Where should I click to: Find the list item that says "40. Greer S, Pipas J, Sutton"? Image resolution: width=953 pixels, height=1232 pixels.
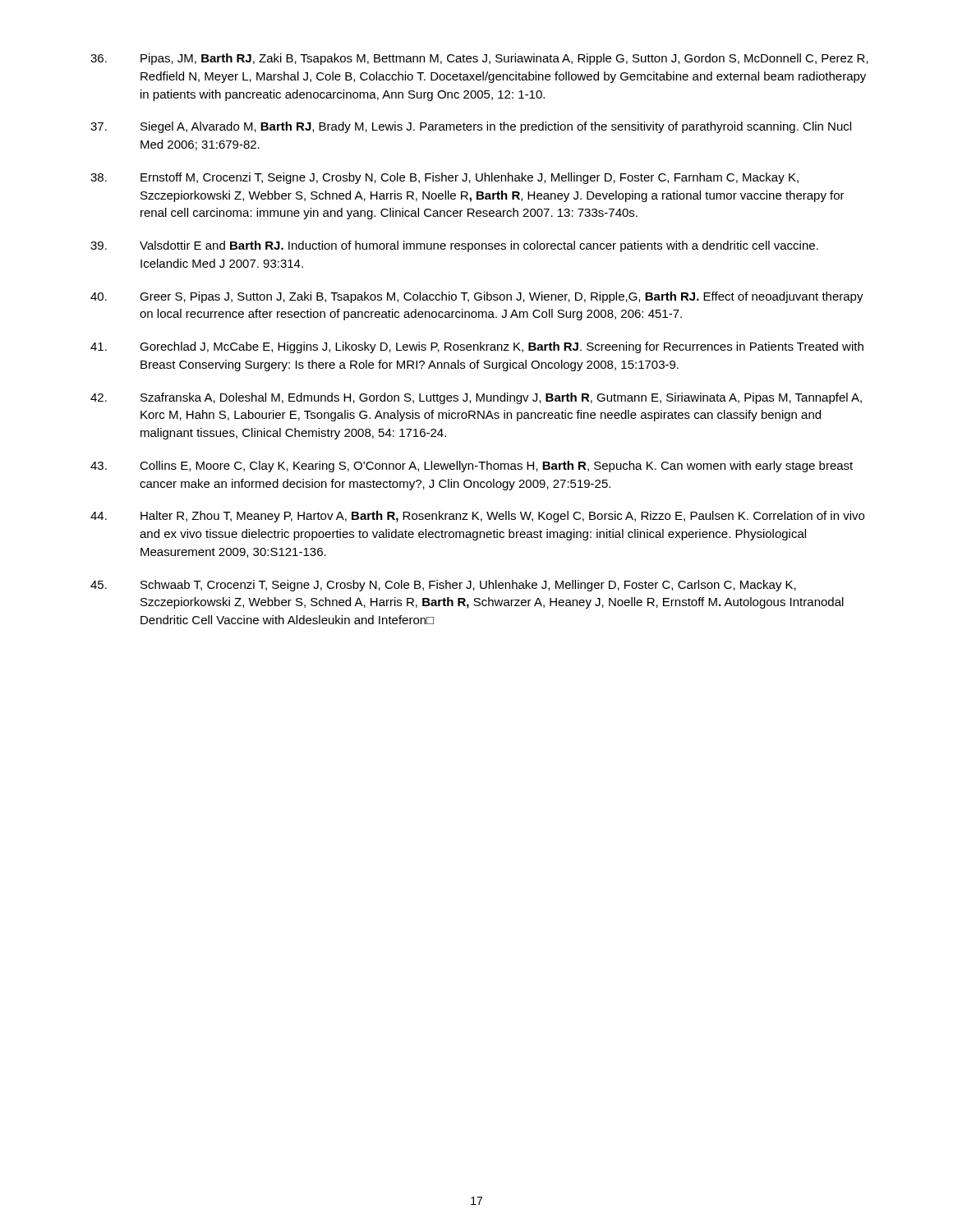click(x=481, y=305)
